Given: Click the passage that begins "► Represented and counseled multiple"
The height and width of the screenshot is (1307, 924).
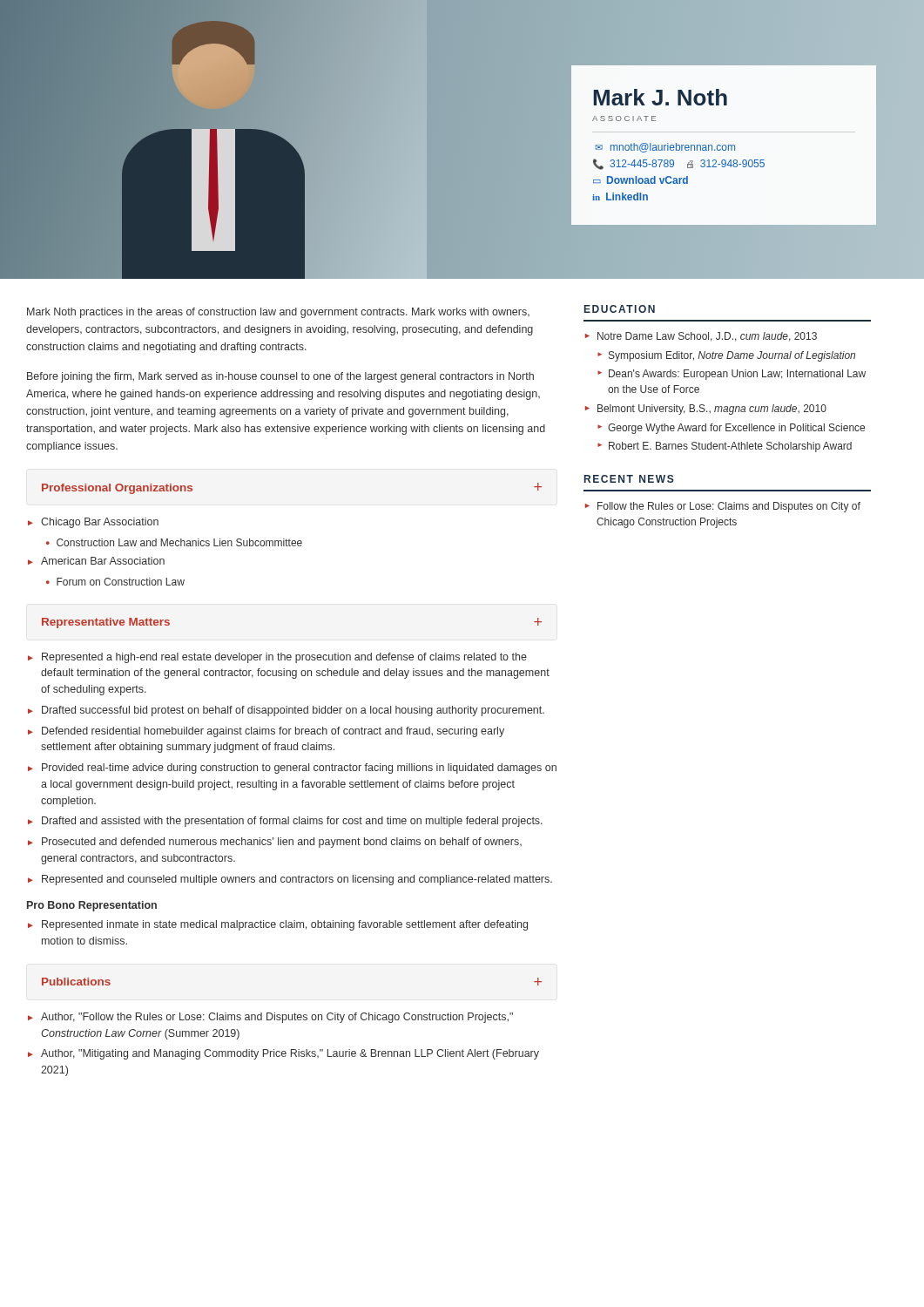Looking at the screenshot, I should point(289,879).
